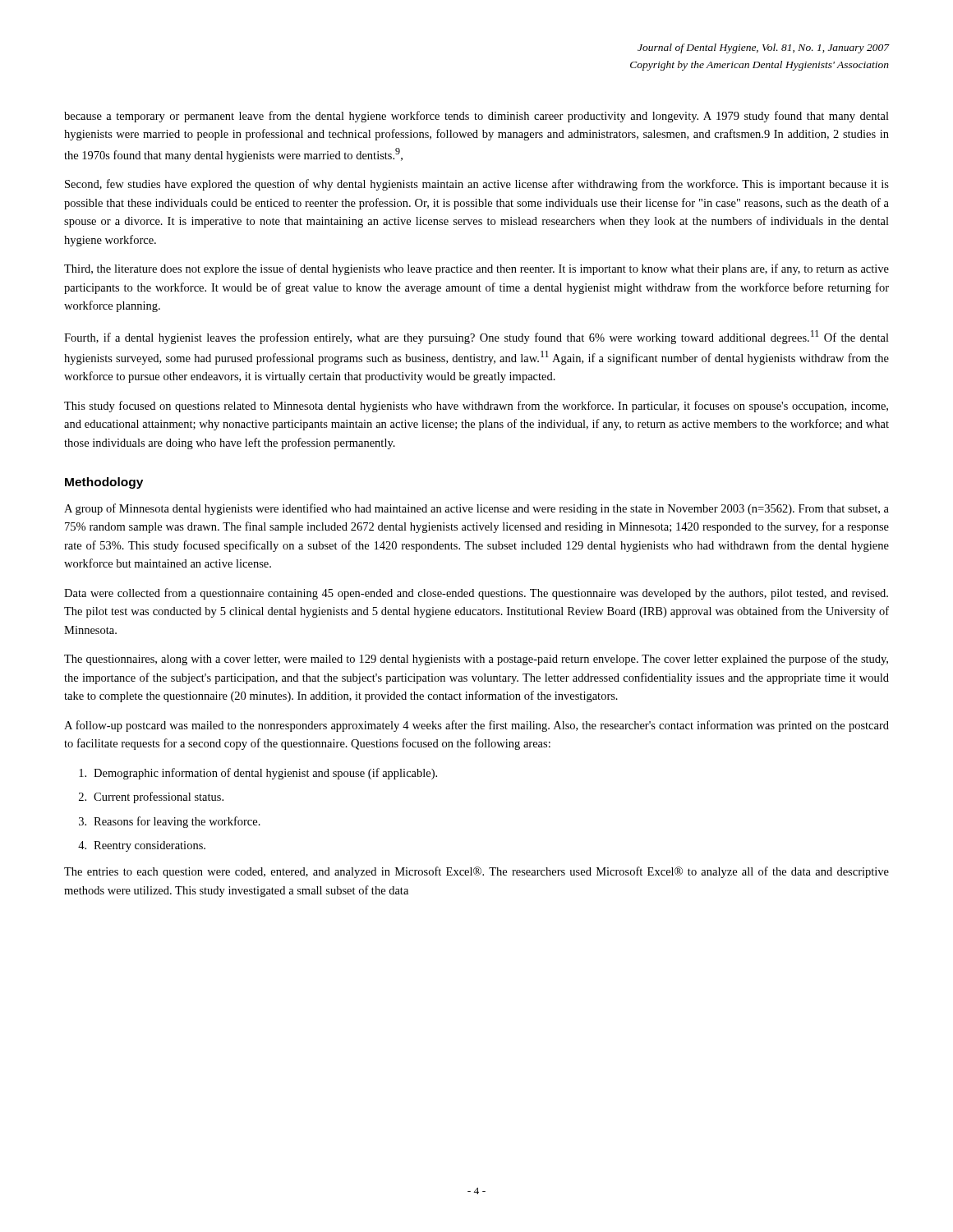
Task: Find the element starting "3. Reasons for leaving the workforce."
Action: [x=162, y=821]
